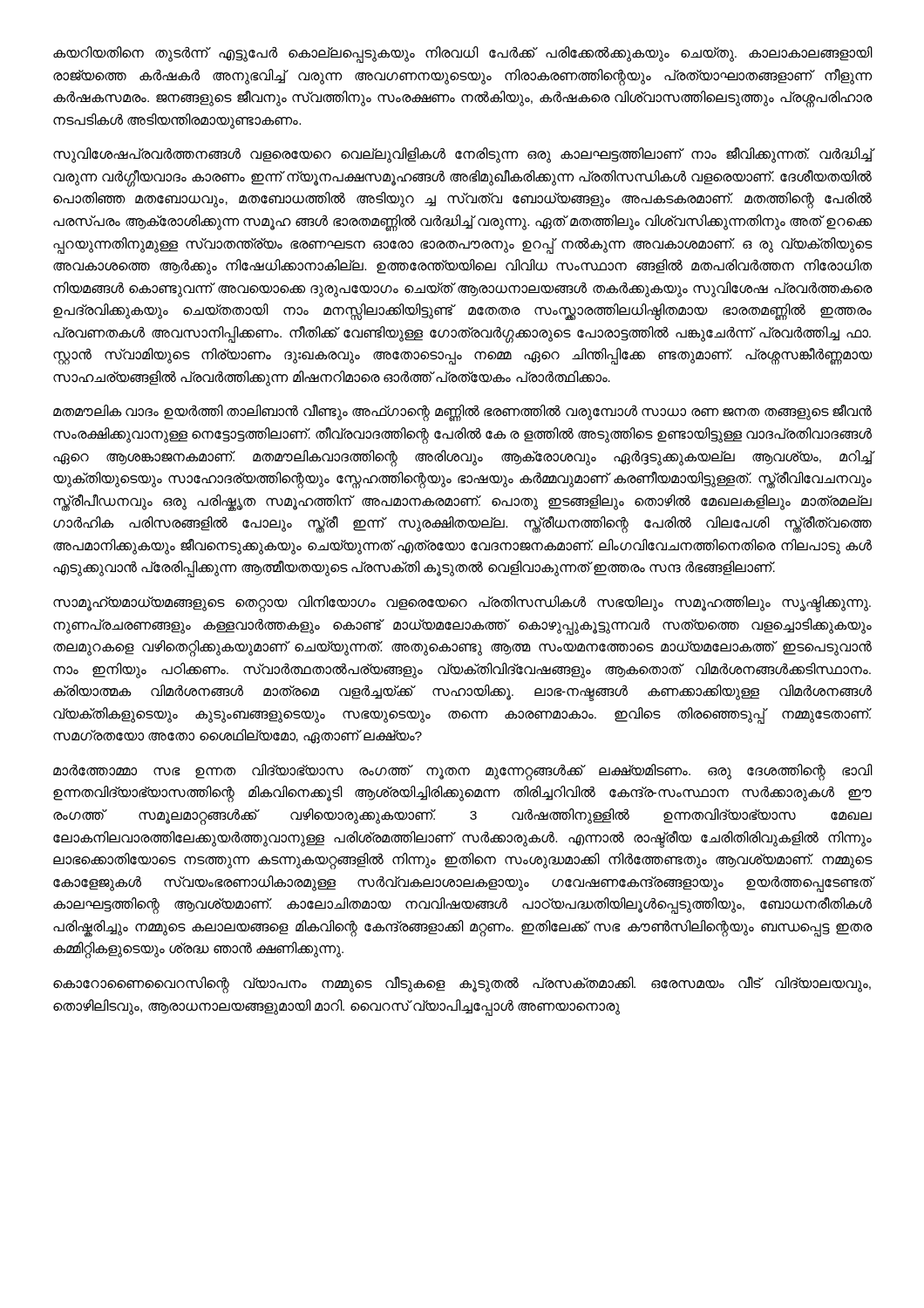Image resolution: width=924 pixels, height=1308 pixels.
Task: Locate the text block with the text "സുവിശേഷപ്രവർത്തനങ്ങൾ വളരെയേറെ വെല്ലുവിളികൾ നേരിടുന്ന ഒരു കാലഘട്ടത്തിലാണ് നാം"
Action: [462, 266]
